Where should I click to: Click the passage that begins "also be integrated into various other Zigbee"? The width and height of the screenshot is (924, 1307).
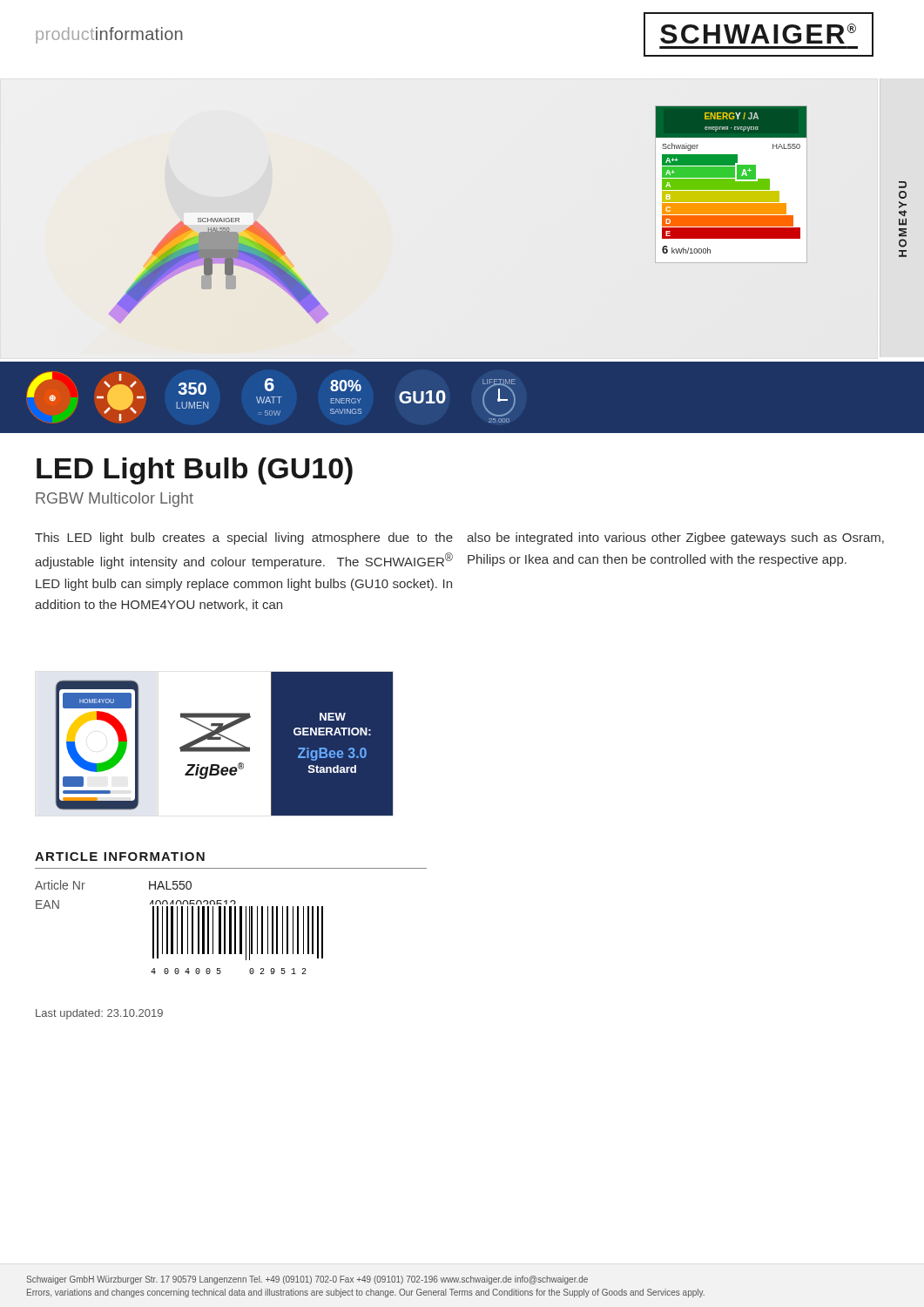coord(676,548)
